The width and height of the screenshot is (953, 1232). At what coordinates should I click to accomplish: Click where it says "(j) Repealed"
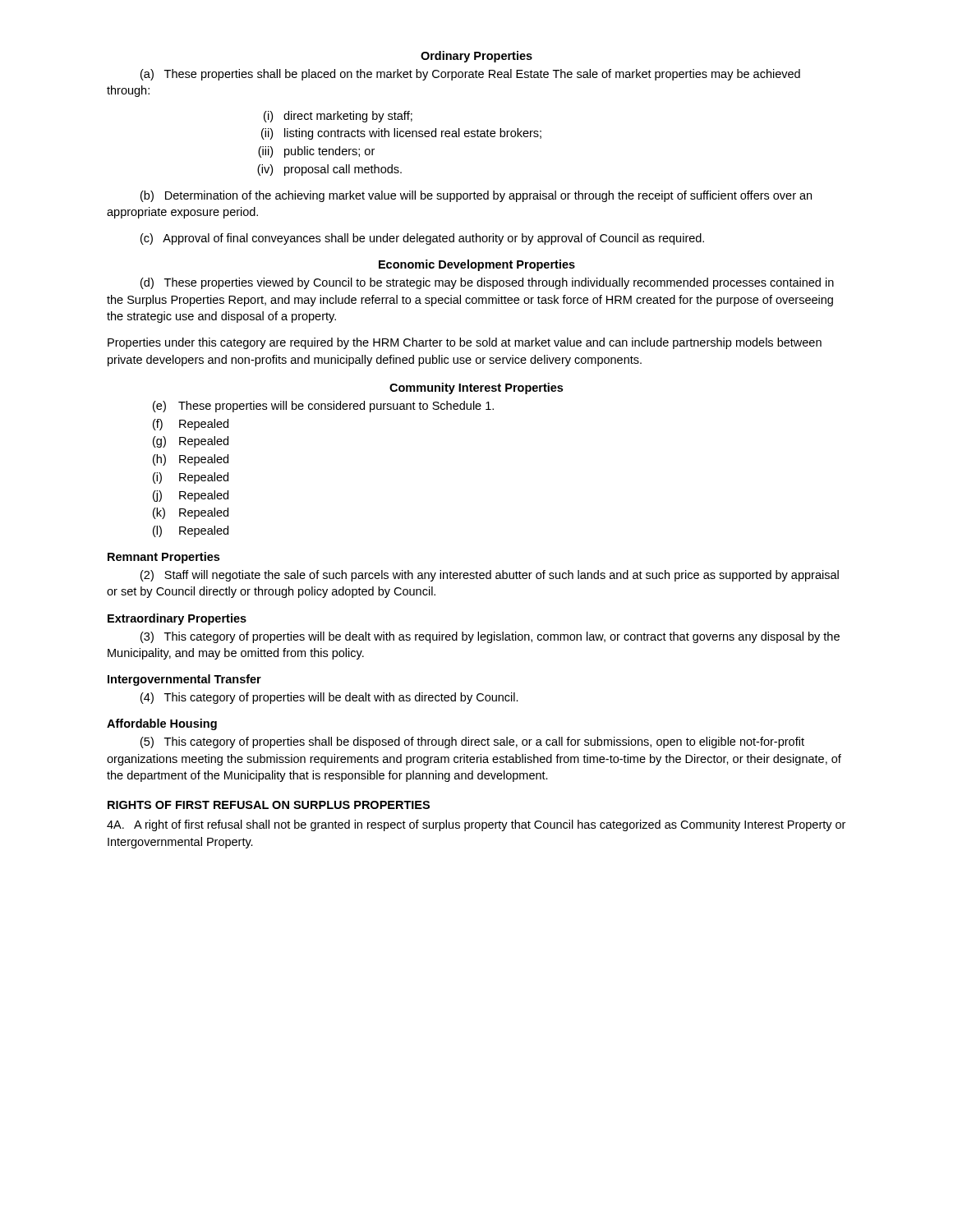(191, 496)
